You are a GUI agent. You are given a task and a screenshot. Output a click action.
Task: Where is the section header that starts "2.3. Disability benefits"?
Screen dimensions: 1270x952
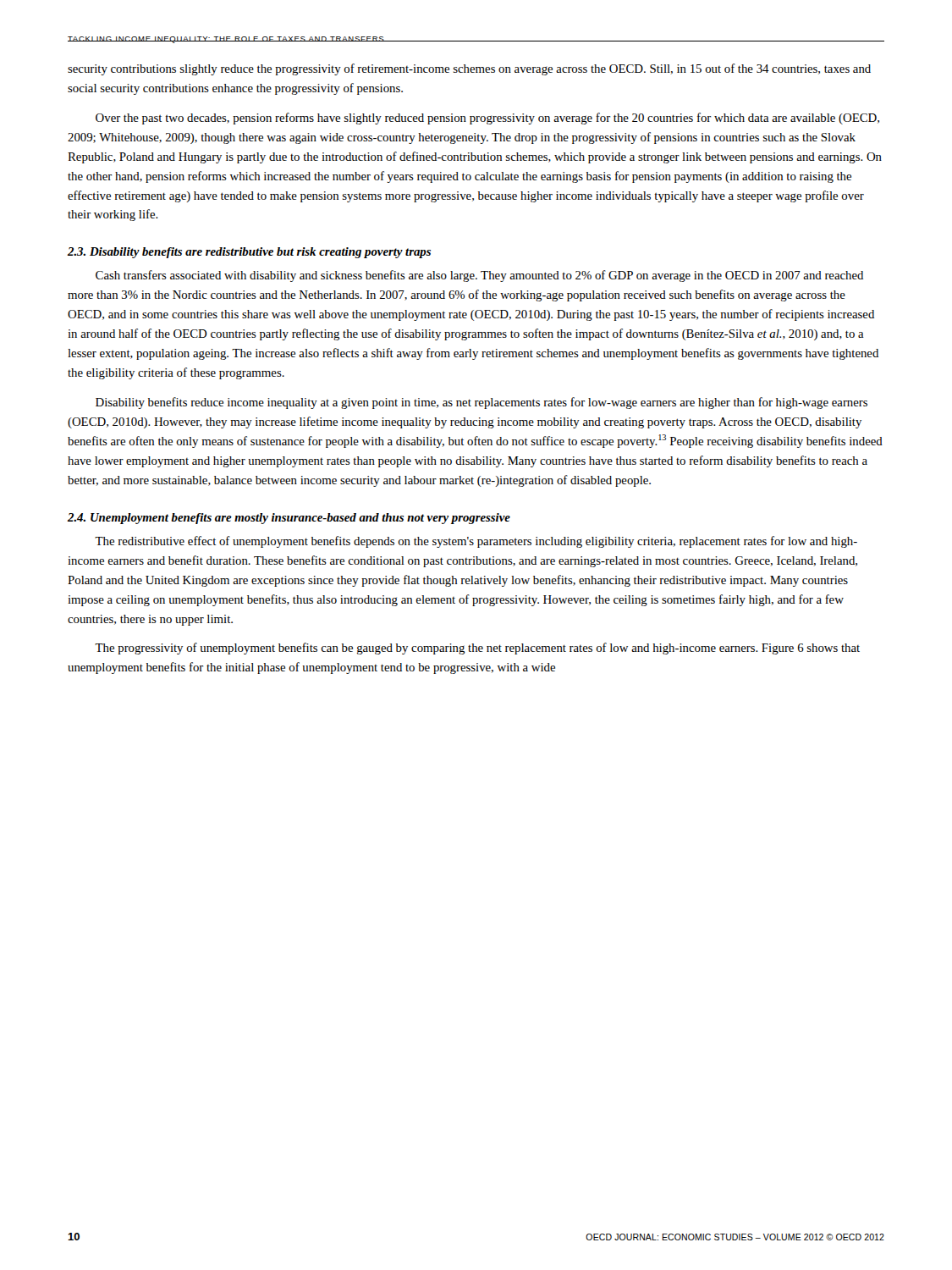[249, 252]
